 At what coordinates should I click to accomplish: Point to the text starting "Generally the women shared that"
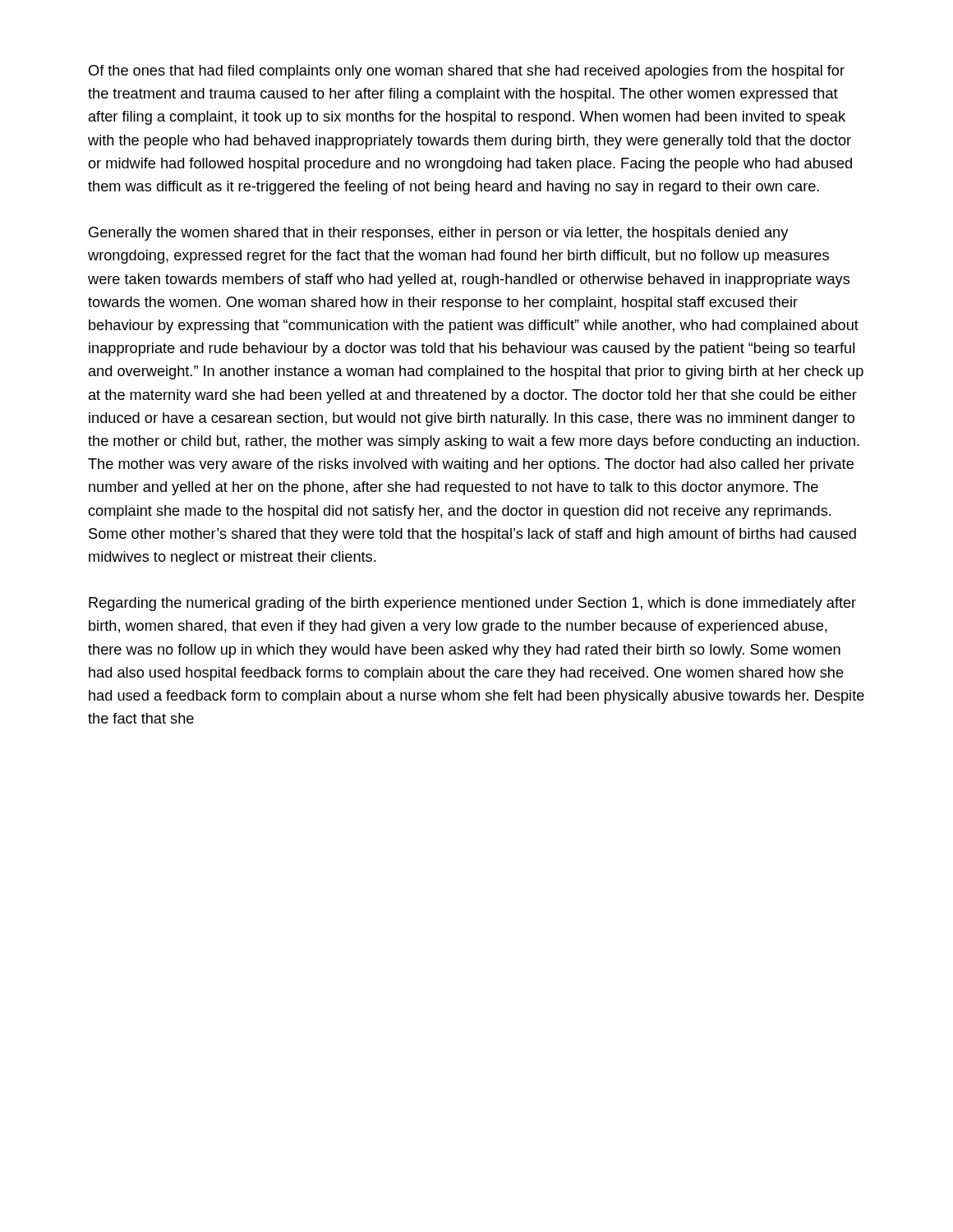click(476, 395)
